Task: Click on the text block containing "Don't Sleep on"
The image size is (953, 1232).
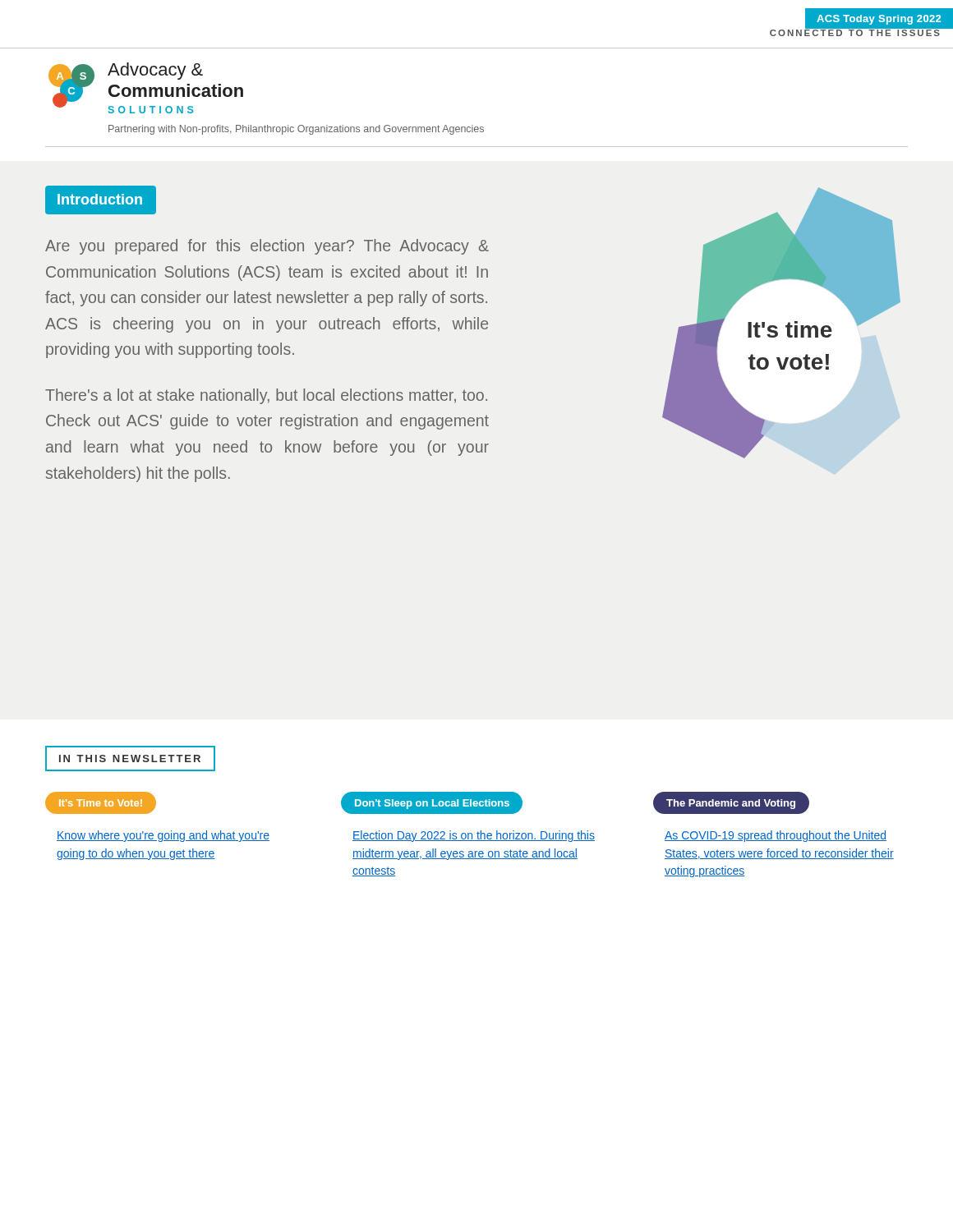Action: pos(476,836)
